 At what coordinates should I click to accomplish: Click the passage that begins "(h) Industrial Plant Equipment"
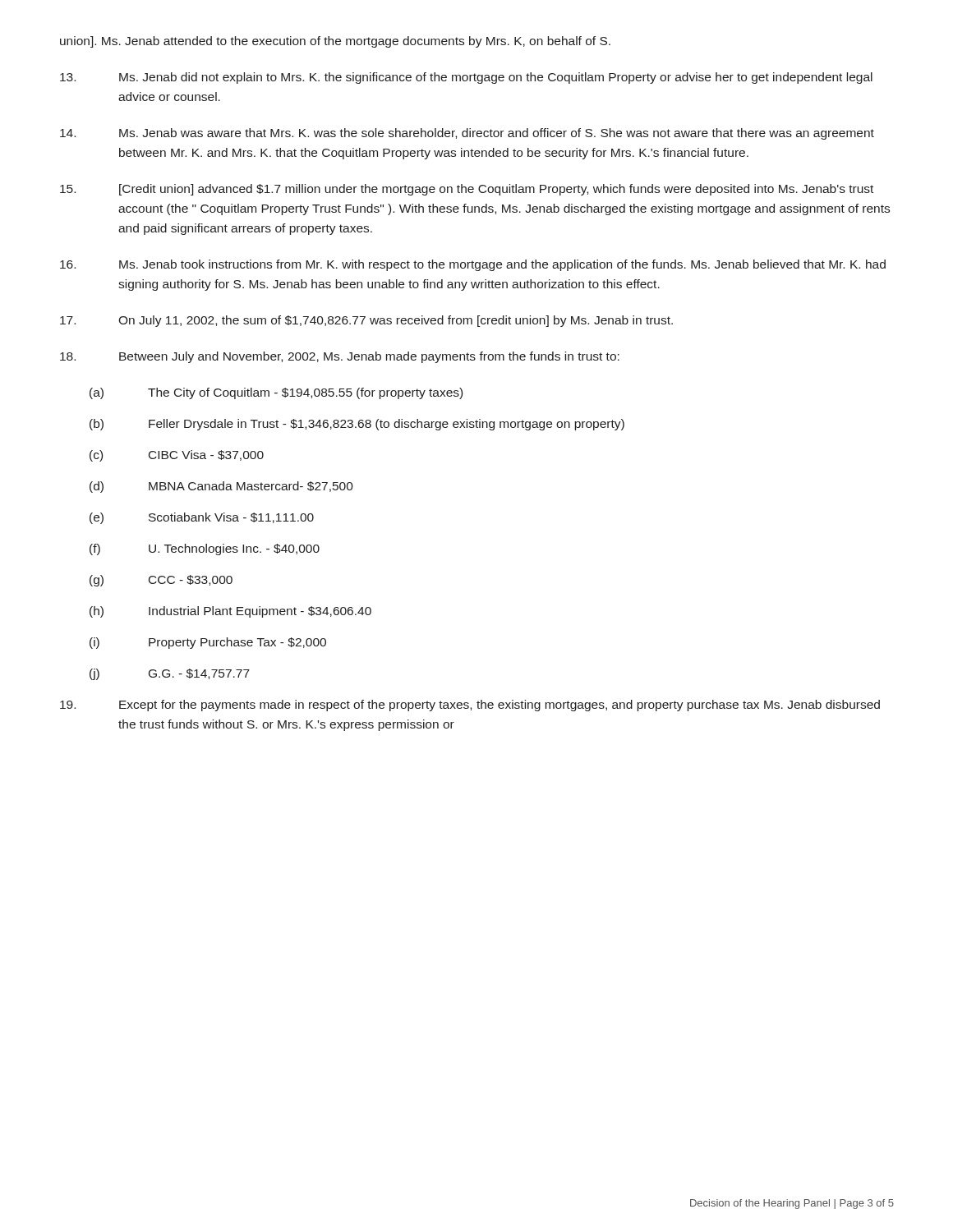[x=230, y=612]
